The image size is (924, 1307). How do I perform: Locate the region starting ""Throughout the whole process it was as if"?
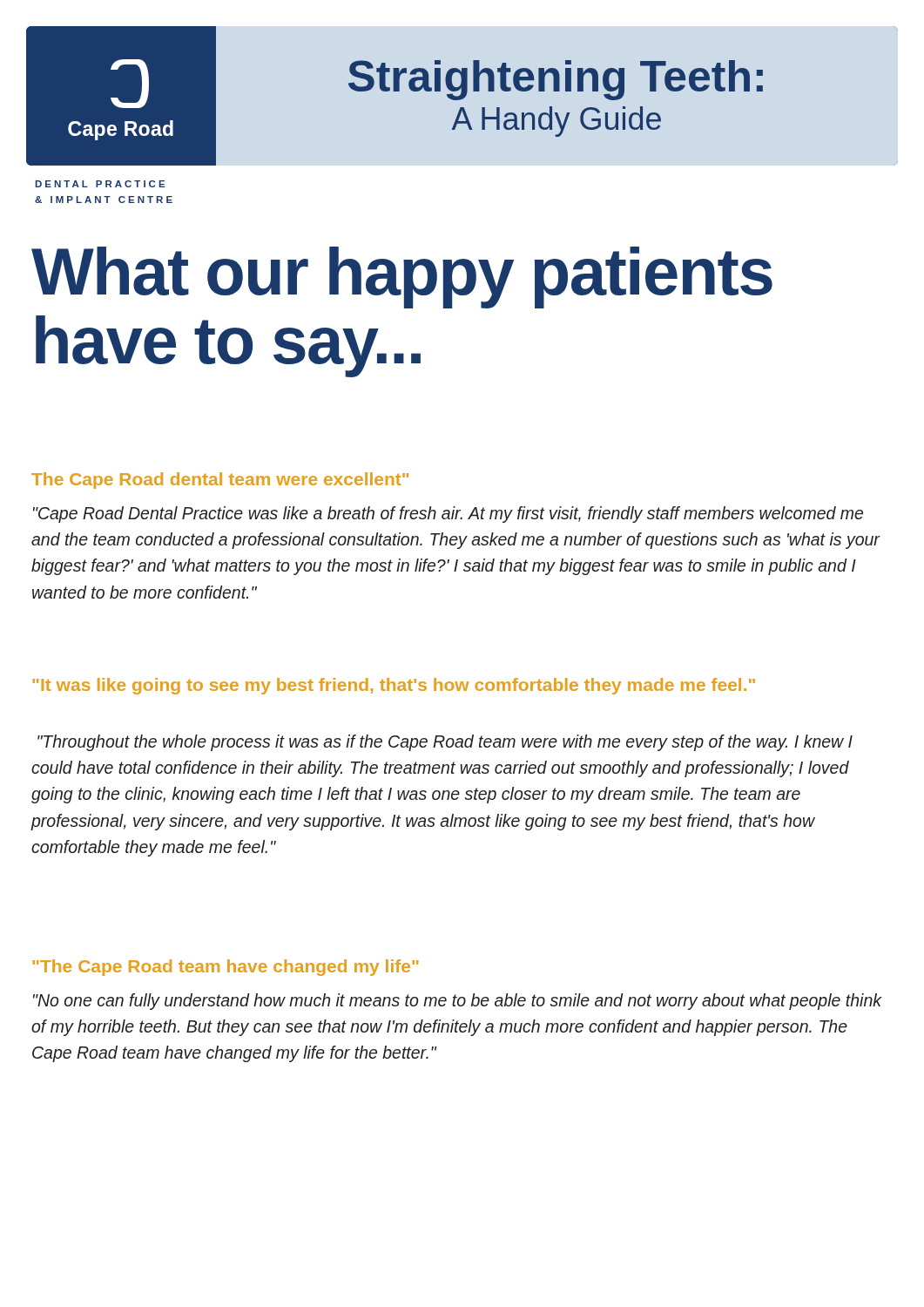point(462,794)
